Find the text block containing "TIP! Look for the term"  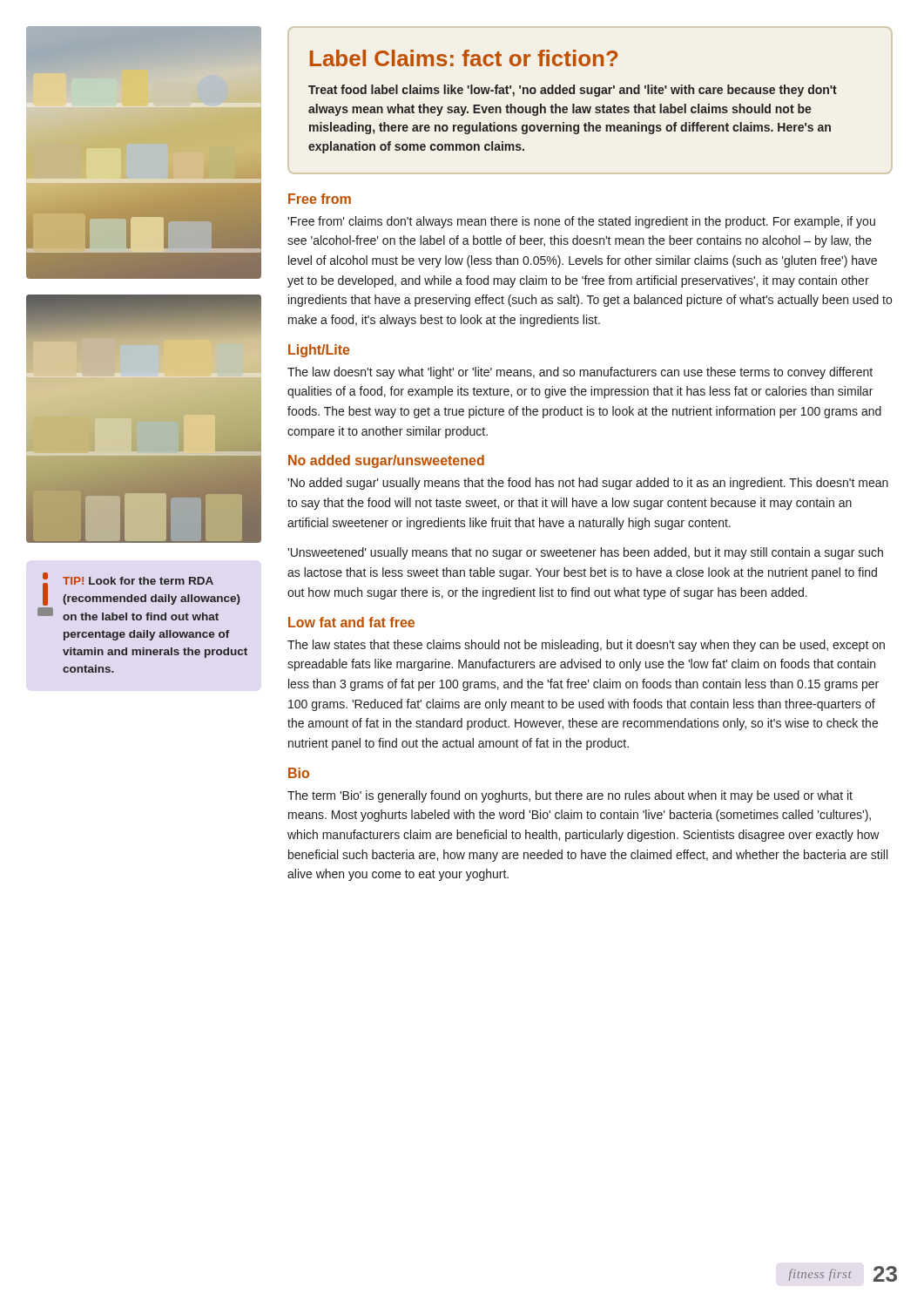tap(142, 625)
